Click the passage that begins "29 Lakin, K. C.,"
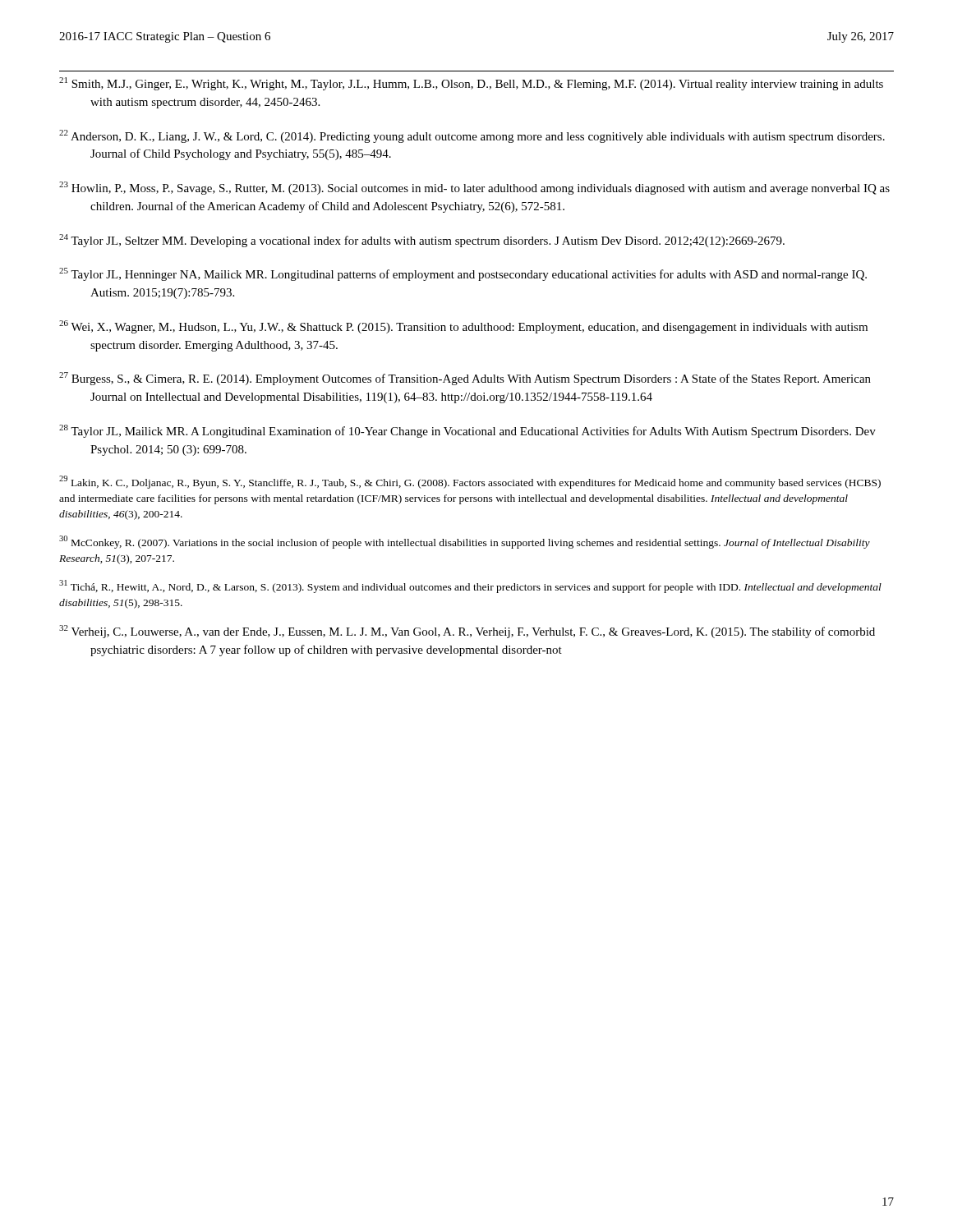The height and width of the screenshot is (1232, 953). (x=470, y=497)
